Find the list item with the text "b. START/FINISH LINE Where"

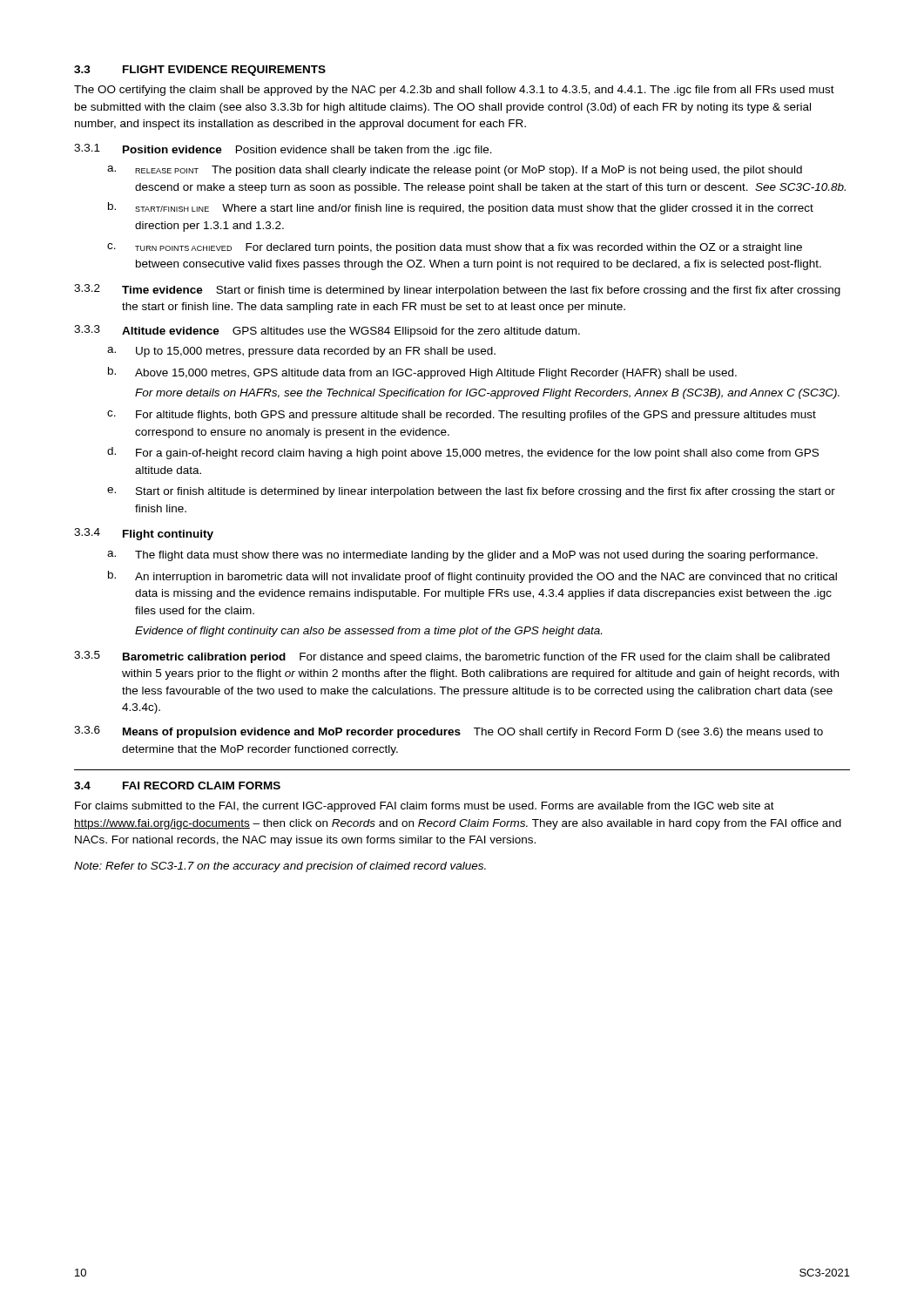click(479, 217)
